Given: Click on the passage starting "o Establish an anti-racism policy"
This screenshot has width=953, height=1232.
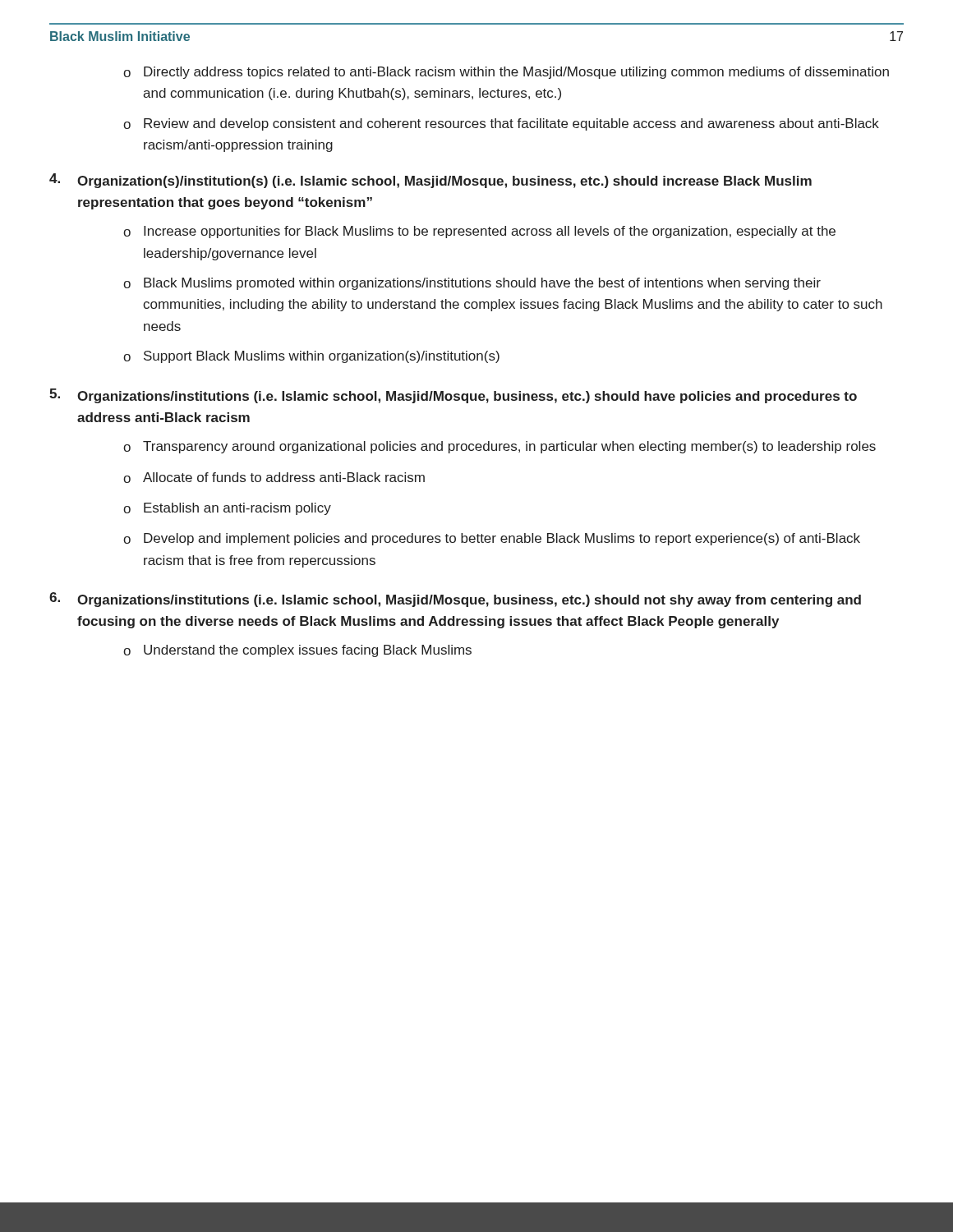Looking at the screenshot, I should (x=227, y=509).
